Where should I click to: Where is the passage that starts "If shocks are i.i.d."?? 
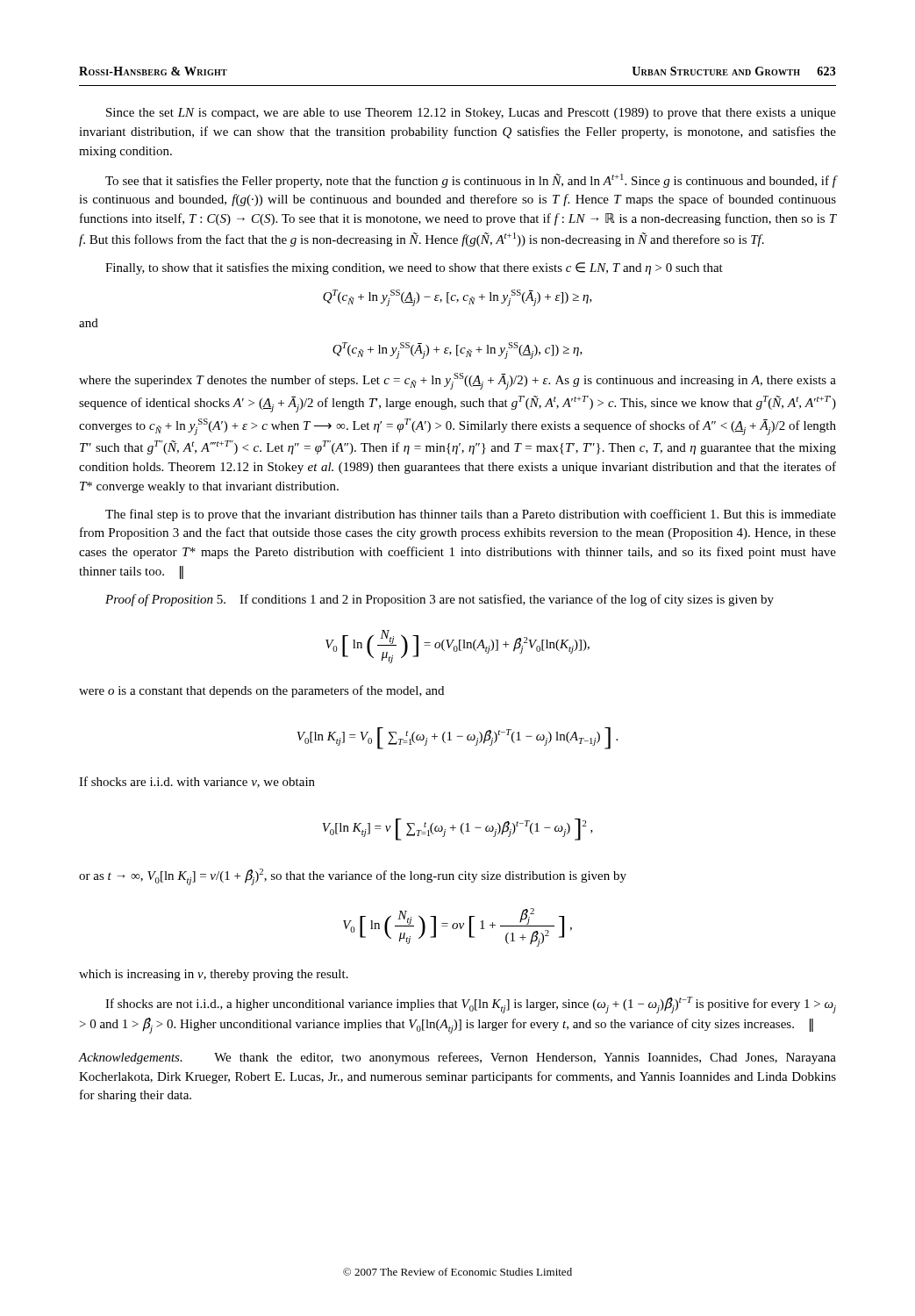click(197, 782)
